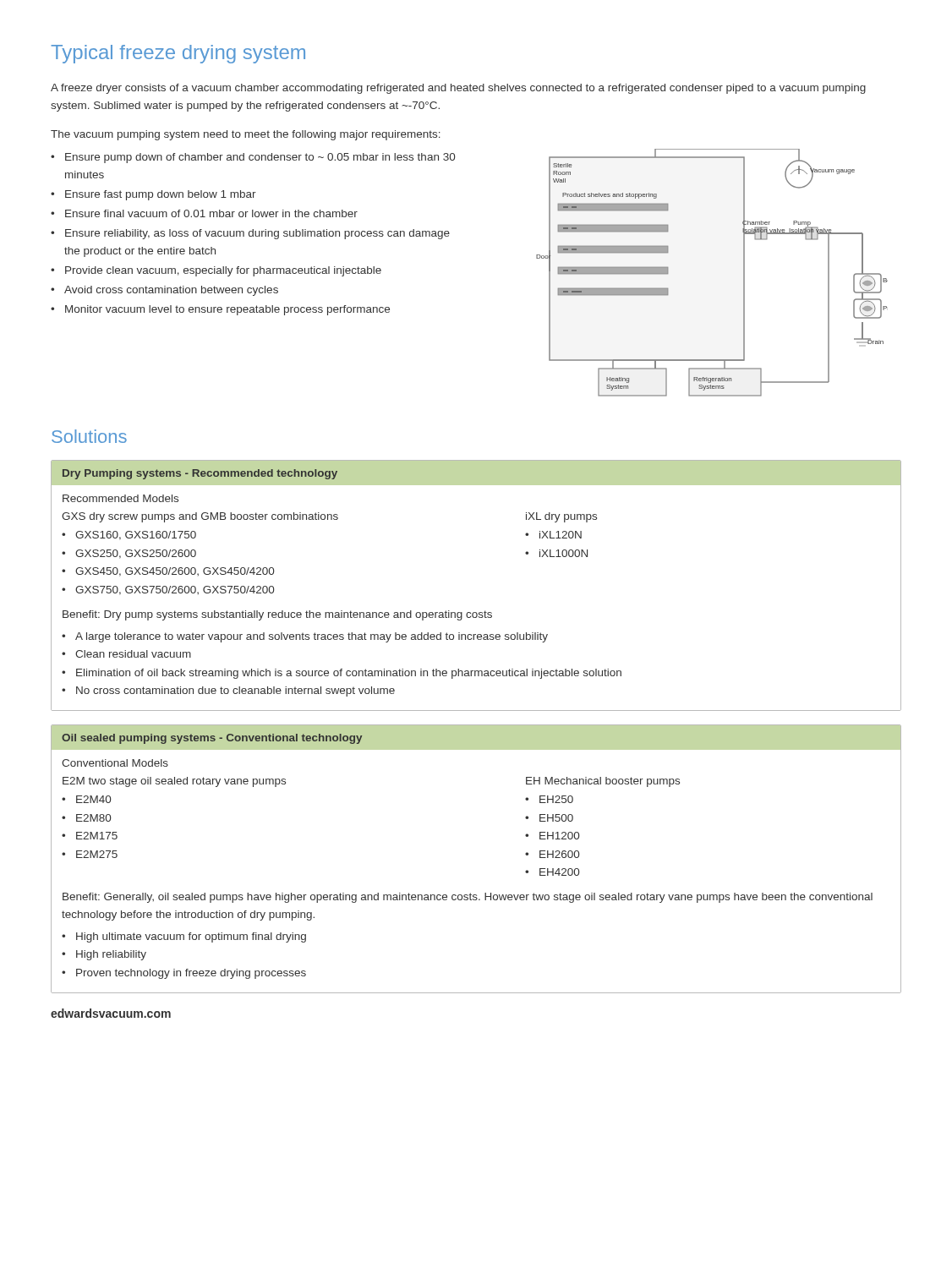This screenshot has height=1268, width=952.
Task: Click on the element starting "Monitor vacuum level to"
Action: (x=227, y=309)
